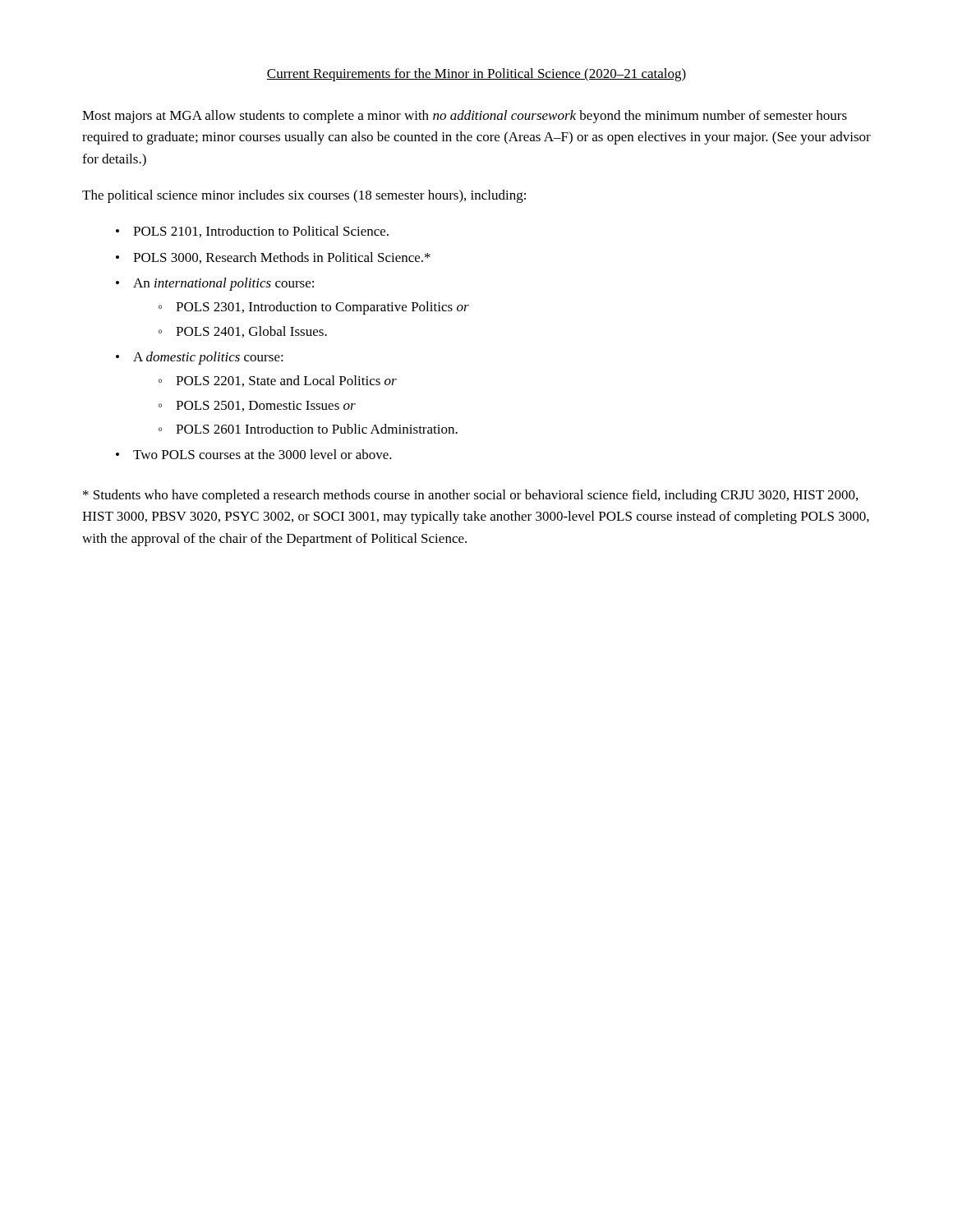The image size is (953, 1232).
Task: Click where it says "POLS 2301, Introduction to Comparative Politics or"
Action: click(322, 307)
